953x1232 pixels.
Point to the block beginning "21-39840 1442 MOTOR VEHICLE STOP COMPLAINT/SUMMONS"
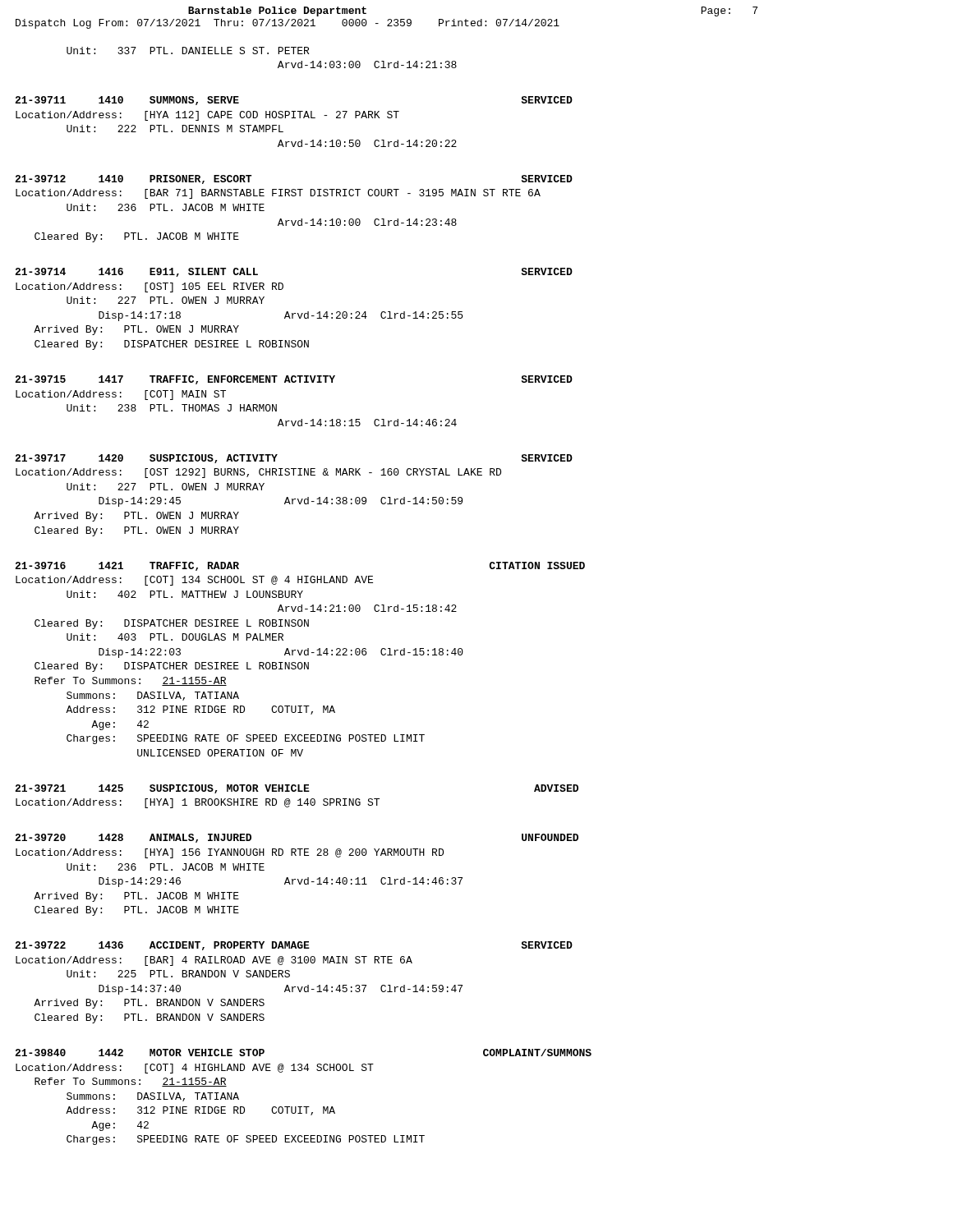coord(303,1097)
